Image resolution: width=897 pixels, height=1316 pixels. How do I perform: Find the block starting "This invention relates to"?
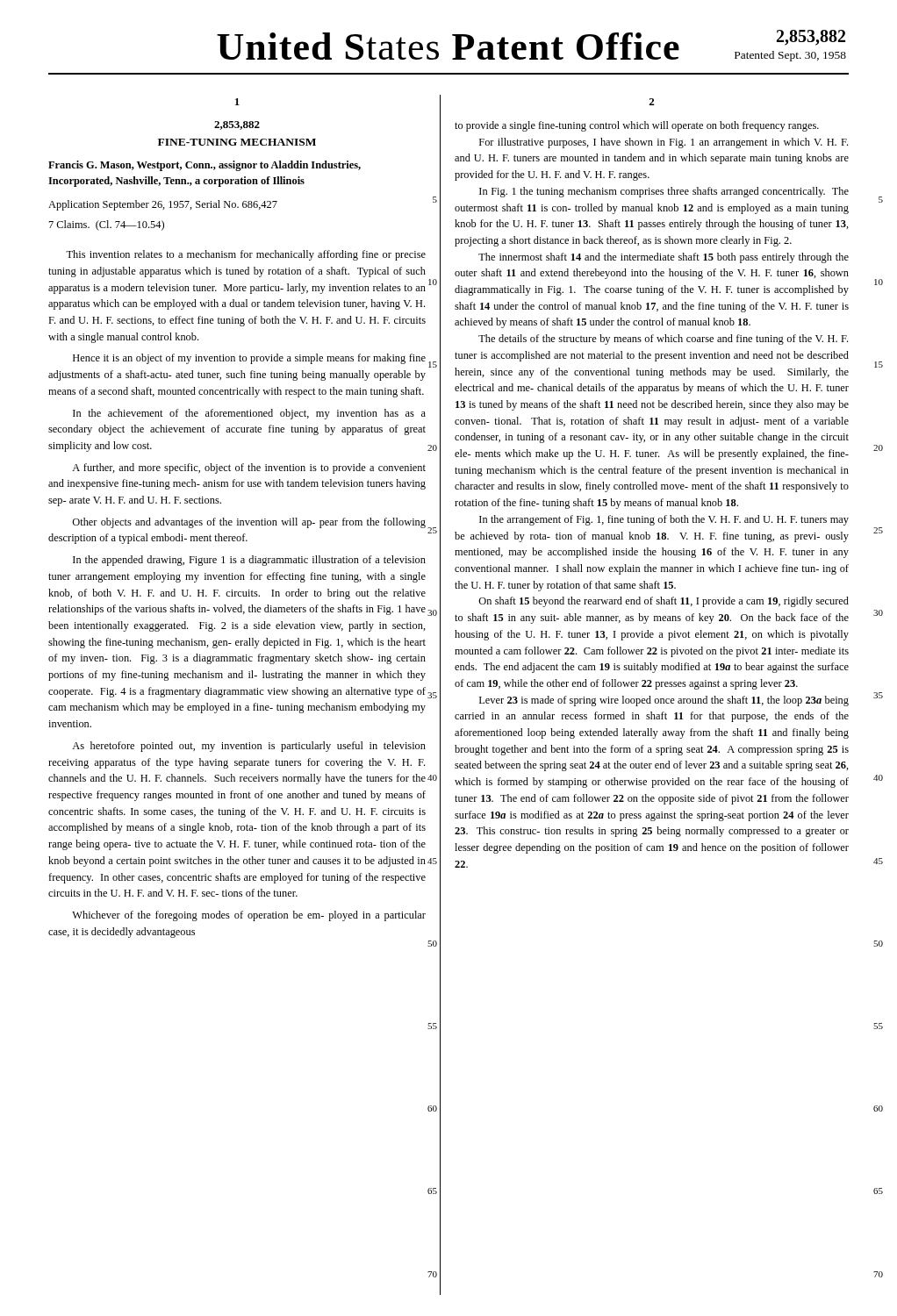click(237, 593)
